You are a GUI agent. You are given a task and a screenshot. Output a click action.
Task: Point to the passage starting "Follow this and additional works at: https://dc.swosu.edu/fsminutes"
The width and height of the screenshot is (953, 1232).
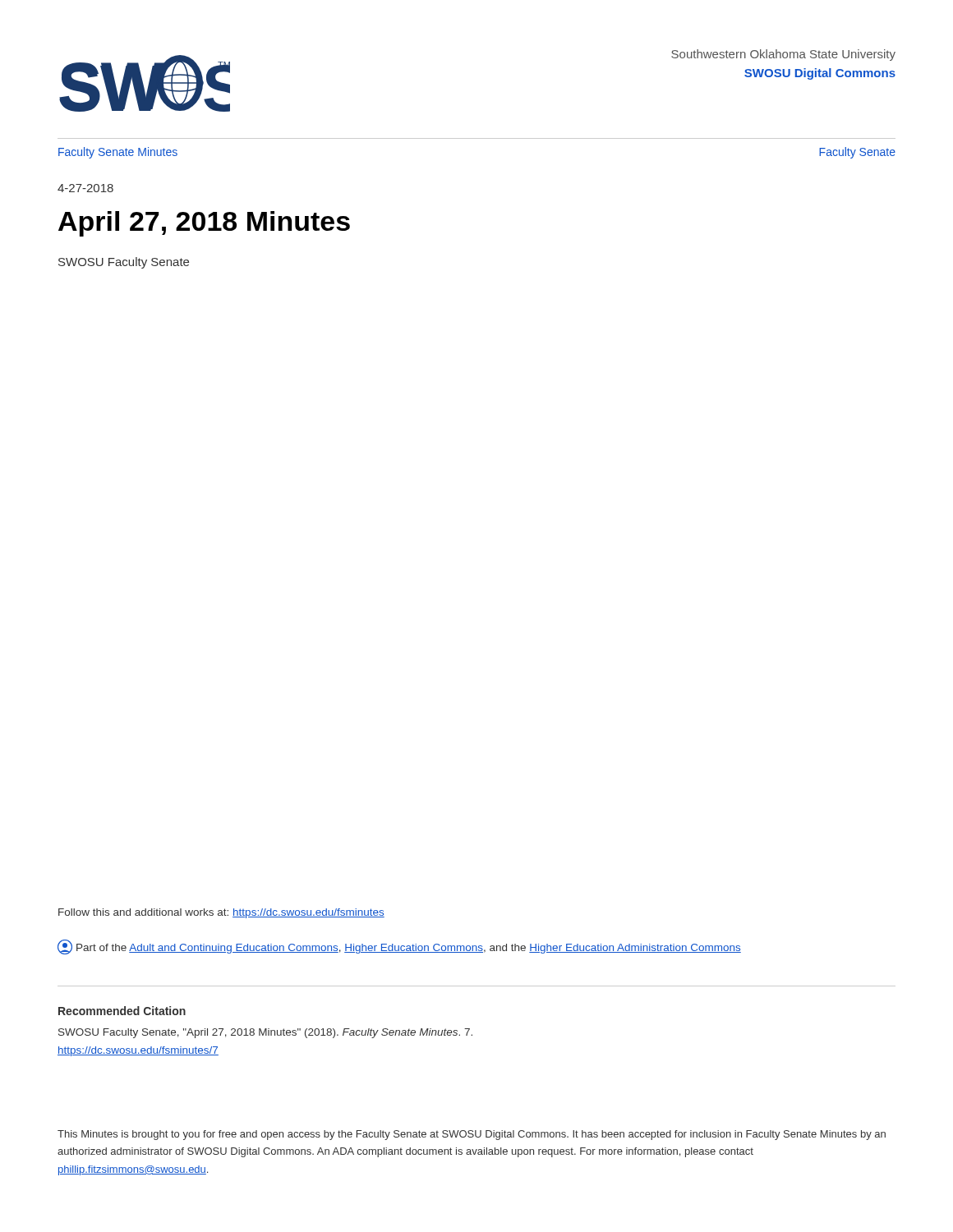tap(221, 912)
